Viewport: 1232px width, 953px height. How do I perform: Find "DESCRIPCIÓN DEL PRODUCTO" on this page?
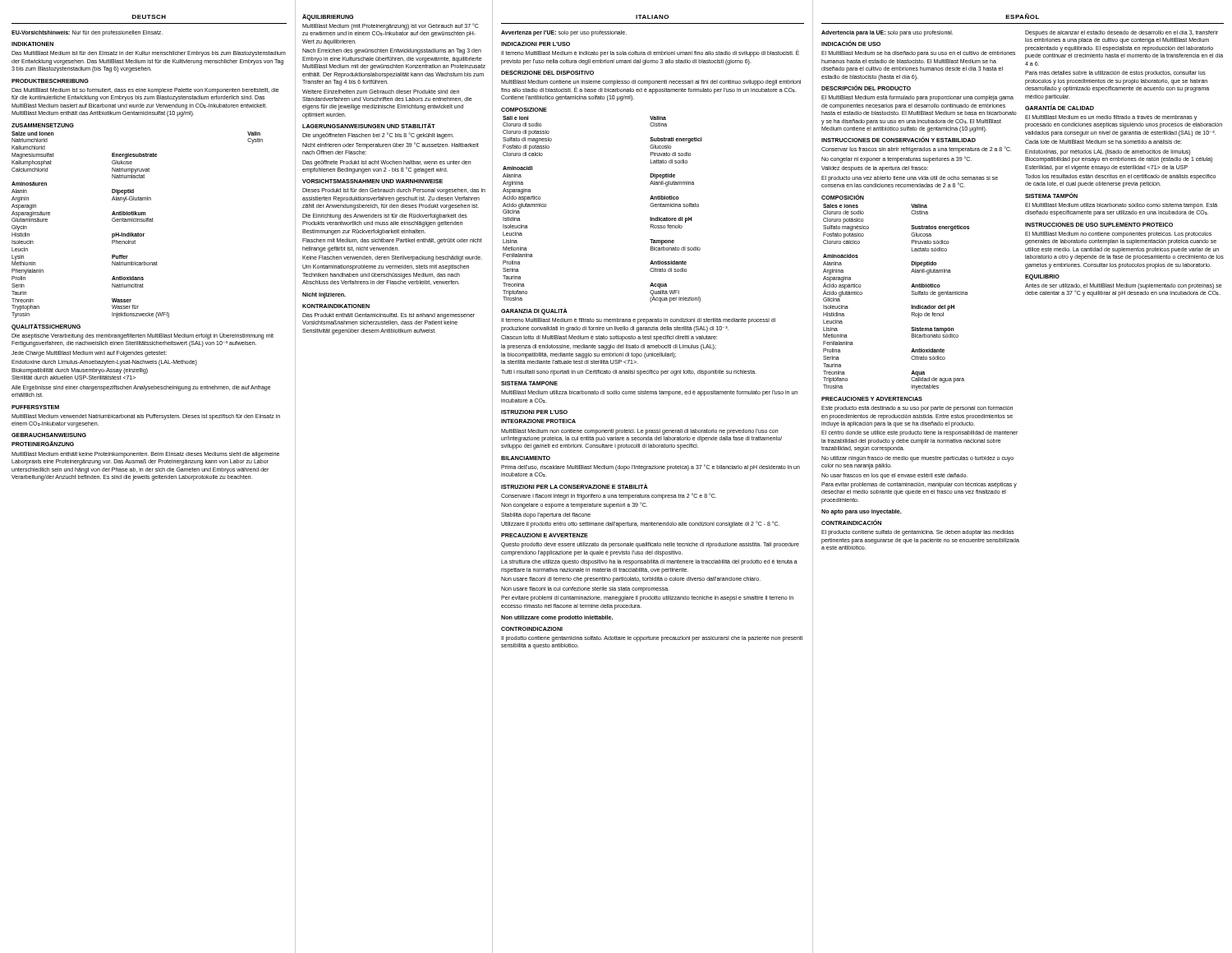pos(866,88)
